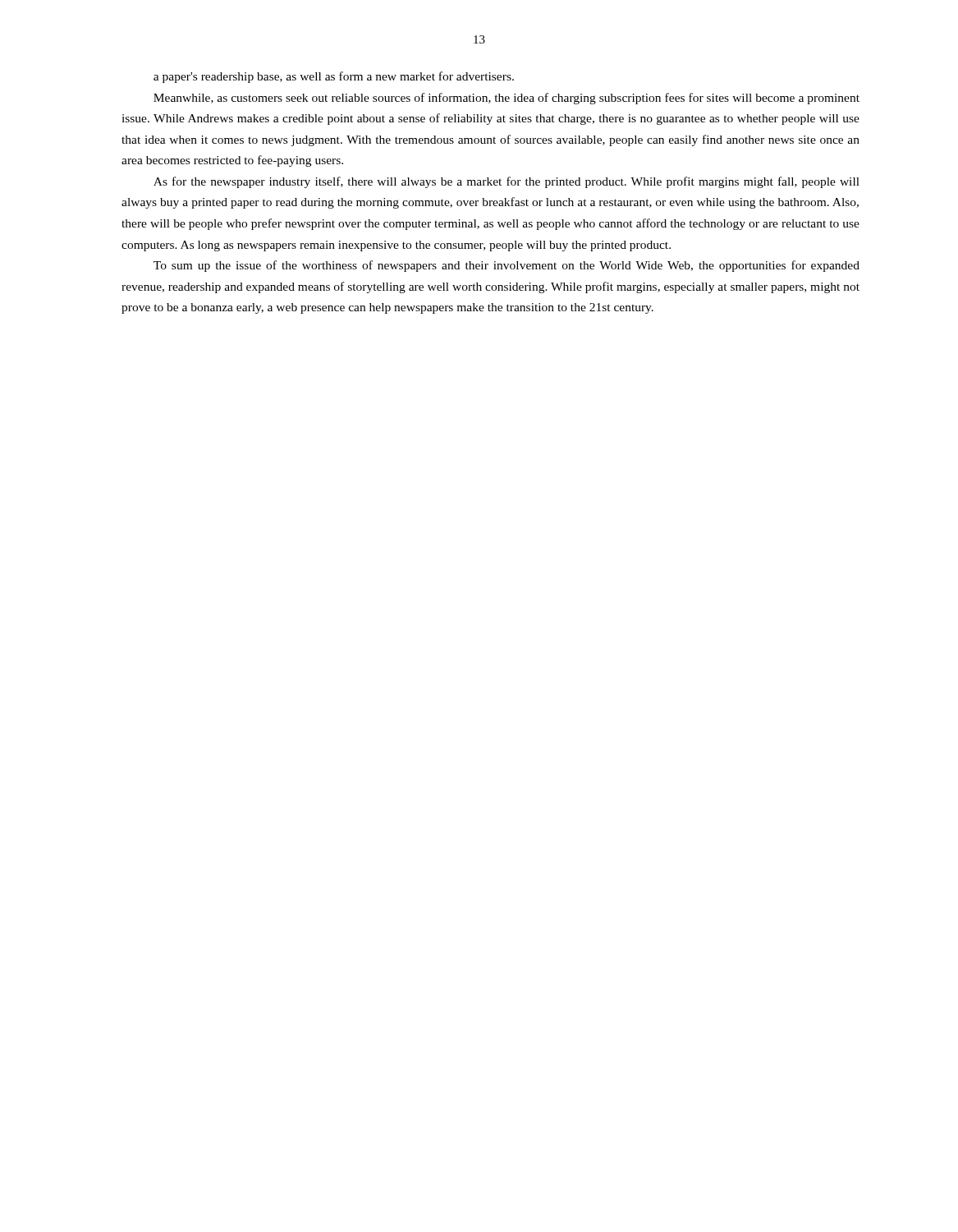Screen dimensions: 1232x958
Task: Select the text block with the text "a paper's readership base, as well as"
Action: coord(490,76)
